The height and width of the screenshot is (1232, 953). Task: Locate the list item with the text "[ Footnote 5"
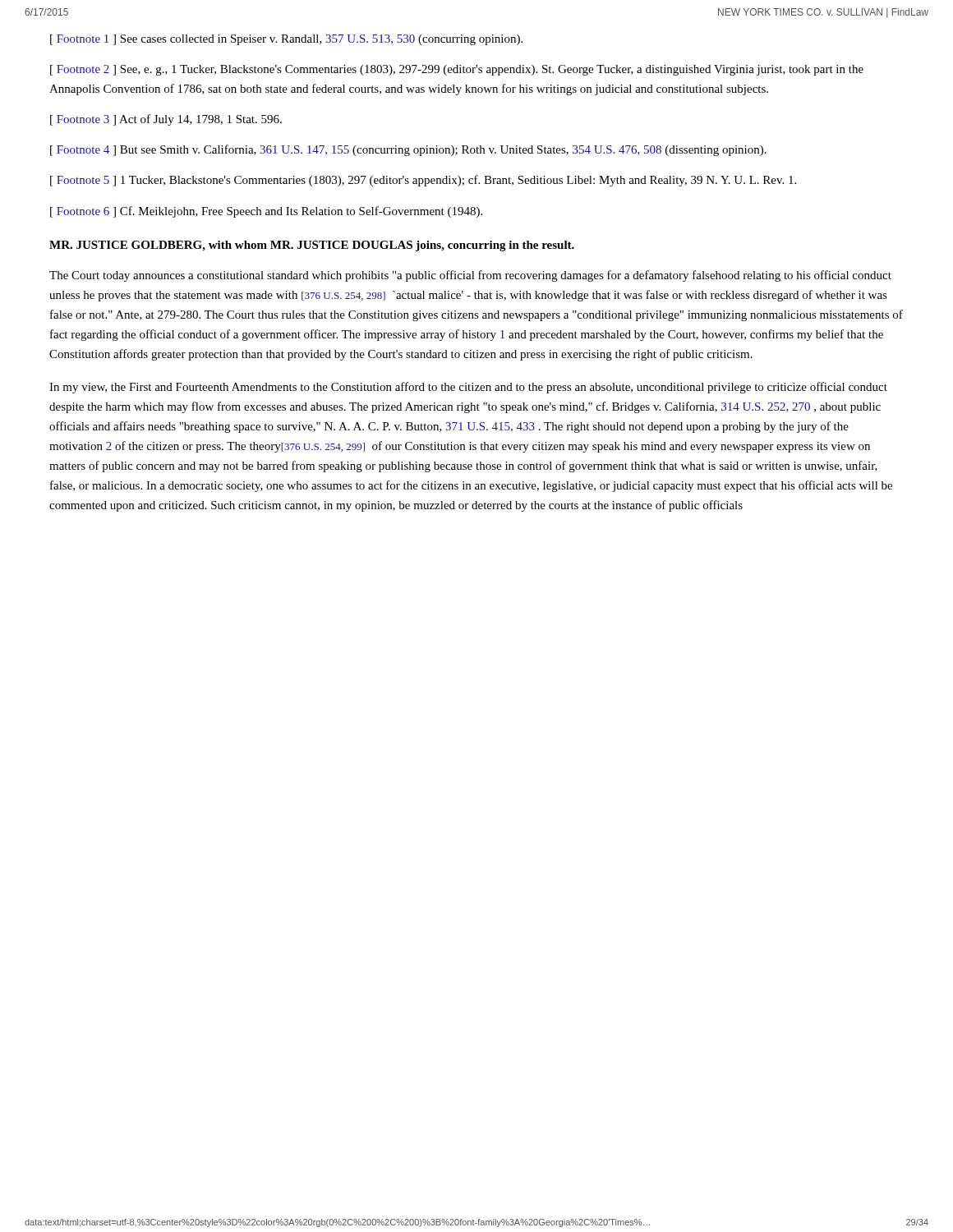point(423,180)
